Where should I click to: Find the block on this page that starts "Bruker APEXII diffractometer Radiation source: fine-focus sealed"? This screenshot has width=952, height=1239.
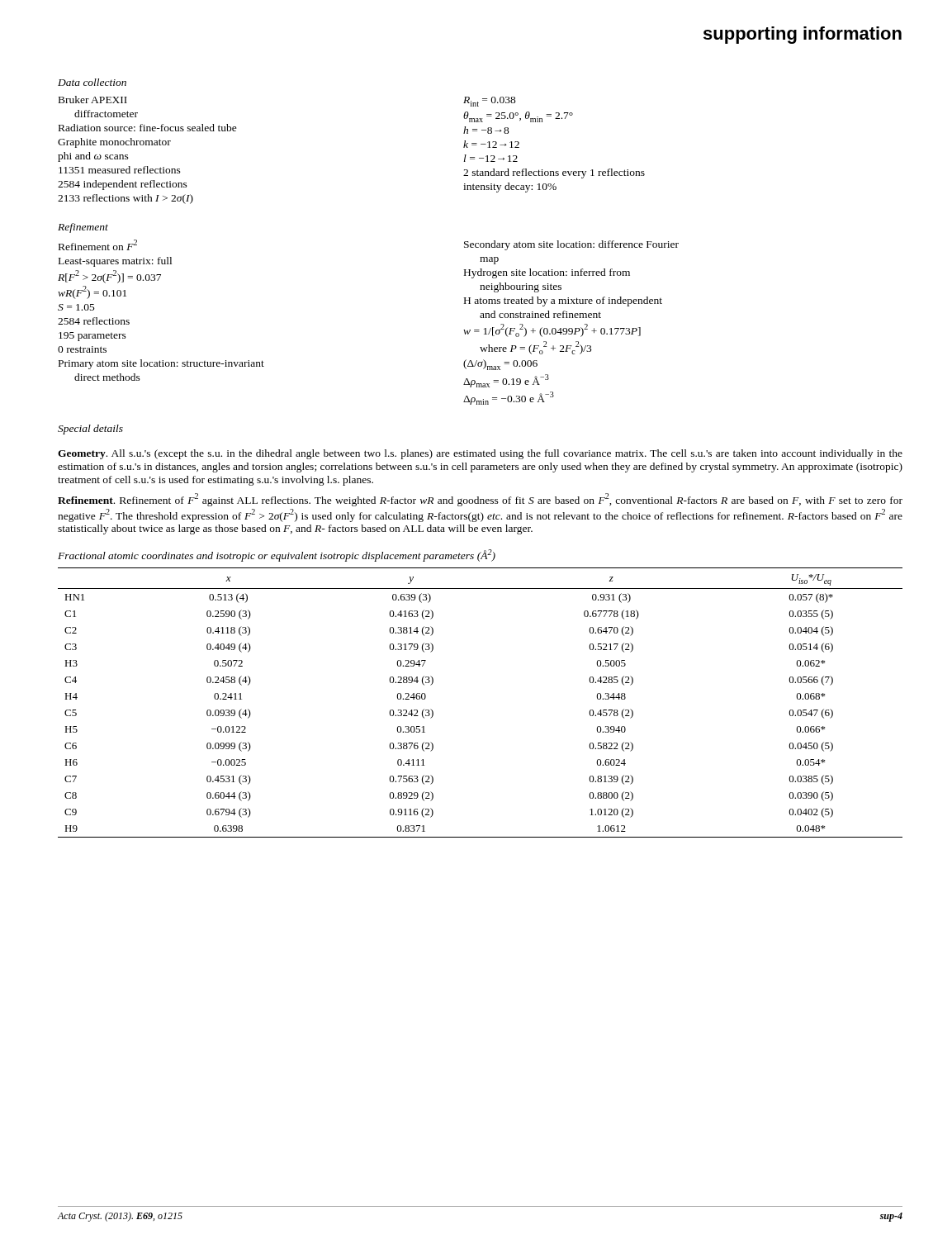coord(97,100)
